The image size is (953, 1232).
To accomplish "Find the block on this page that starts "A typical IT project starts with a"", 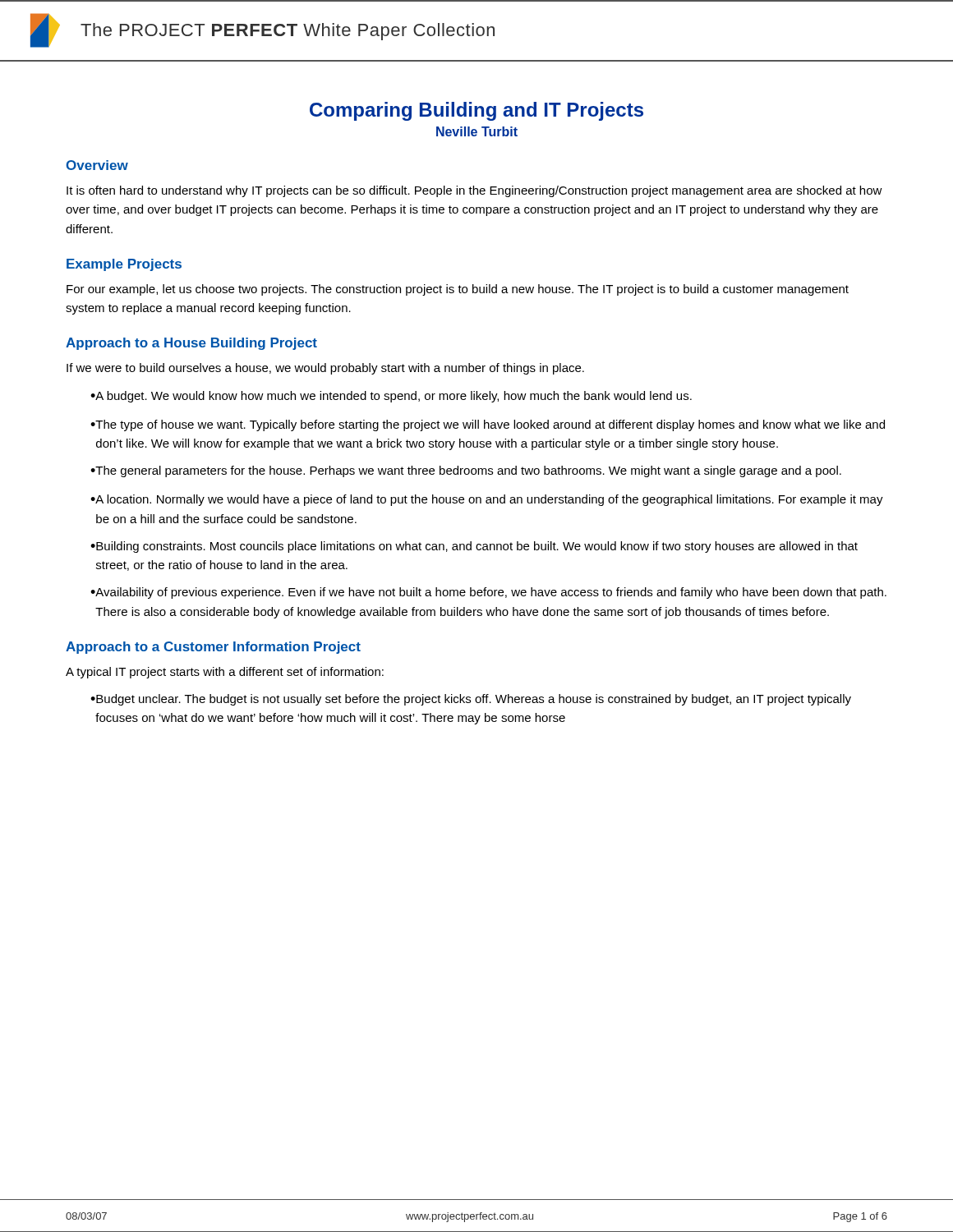I will click(x=225, y=671).
